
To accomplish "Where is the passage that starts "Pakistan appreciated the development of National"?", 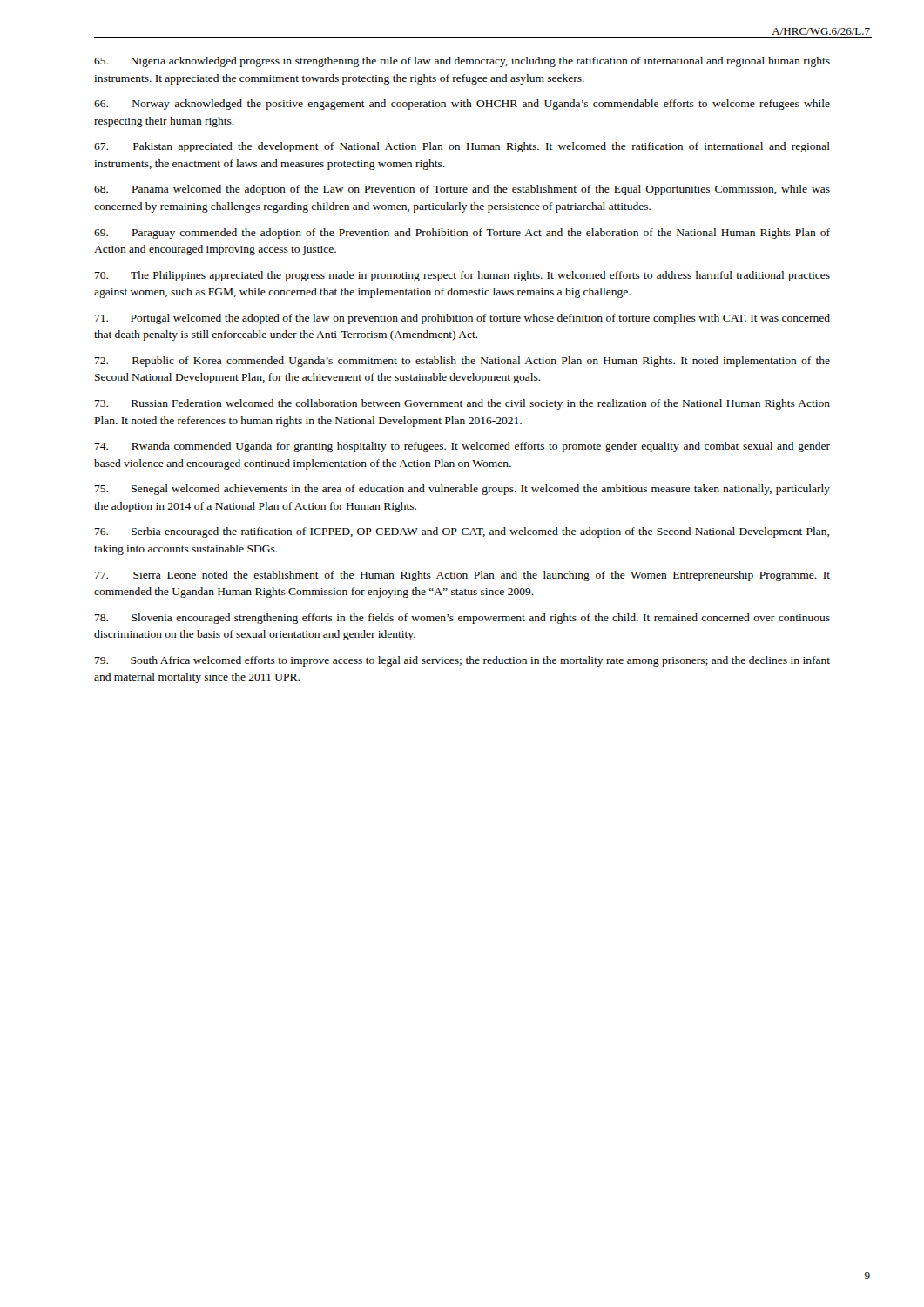I will point(462,154).
